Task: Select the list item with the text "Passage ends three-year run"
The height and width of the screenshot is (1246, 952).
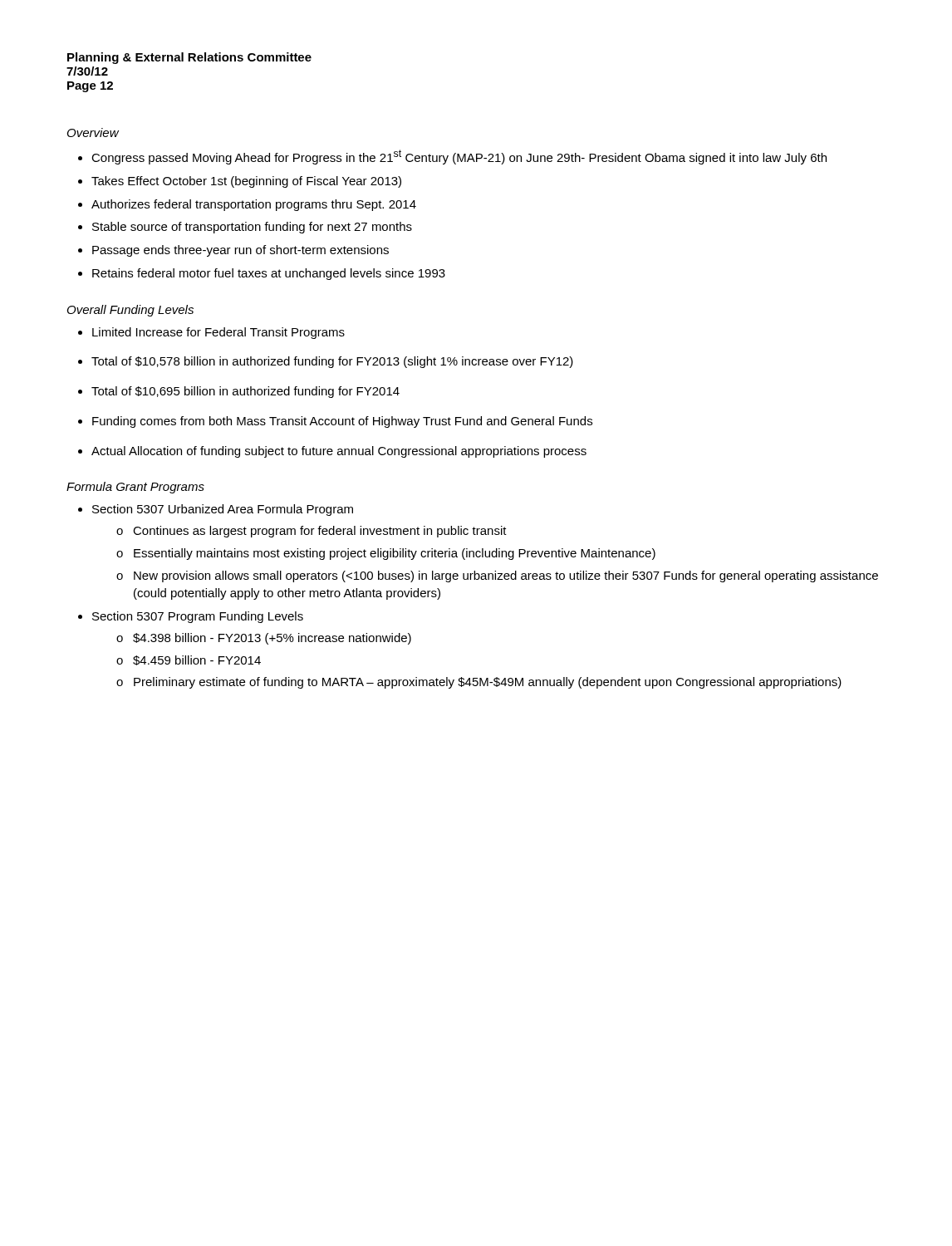Action: pyautogui.click(x=240, y=251)
